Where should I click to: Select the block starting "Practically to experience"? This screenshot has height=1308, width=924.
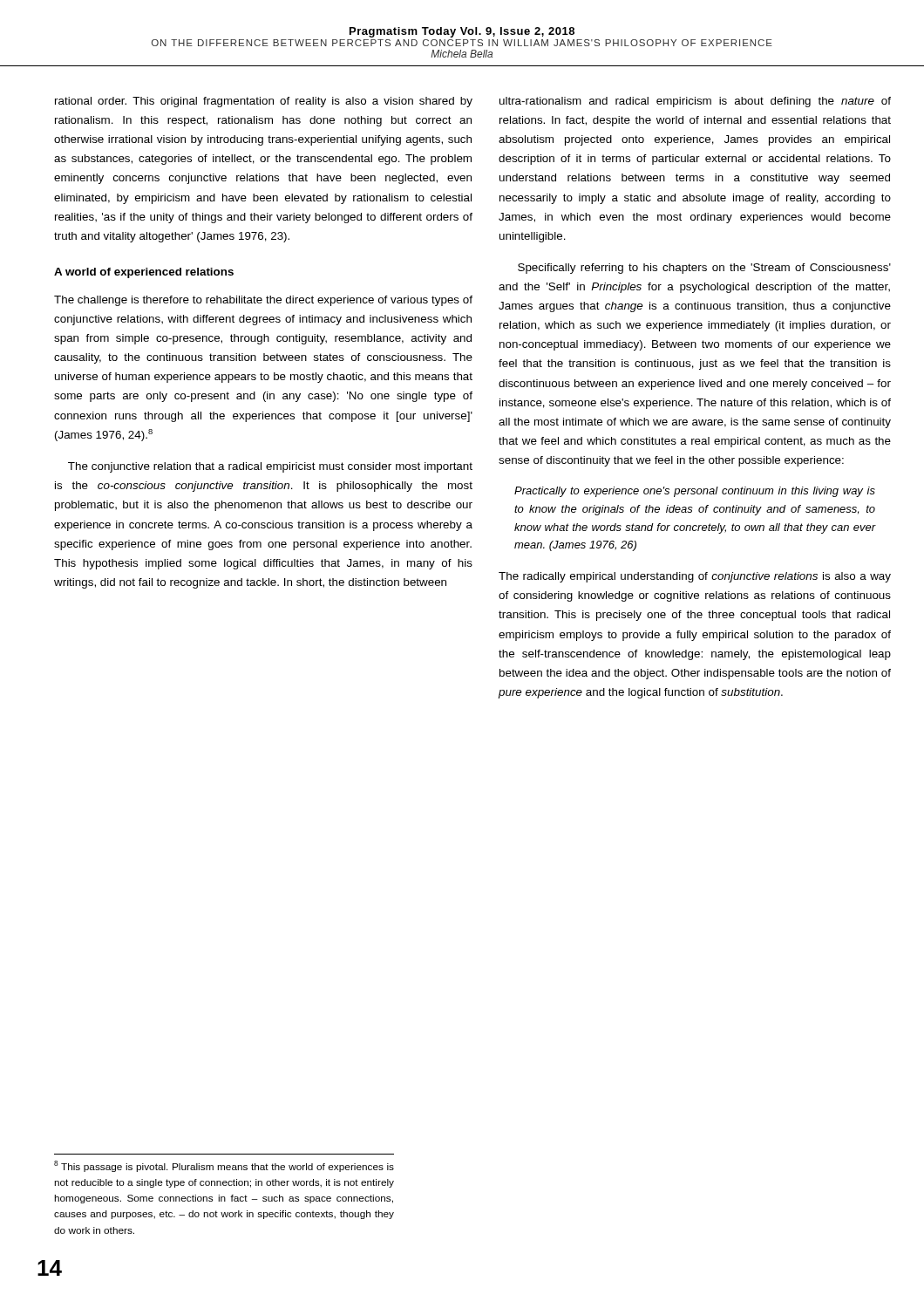(695, 518)
